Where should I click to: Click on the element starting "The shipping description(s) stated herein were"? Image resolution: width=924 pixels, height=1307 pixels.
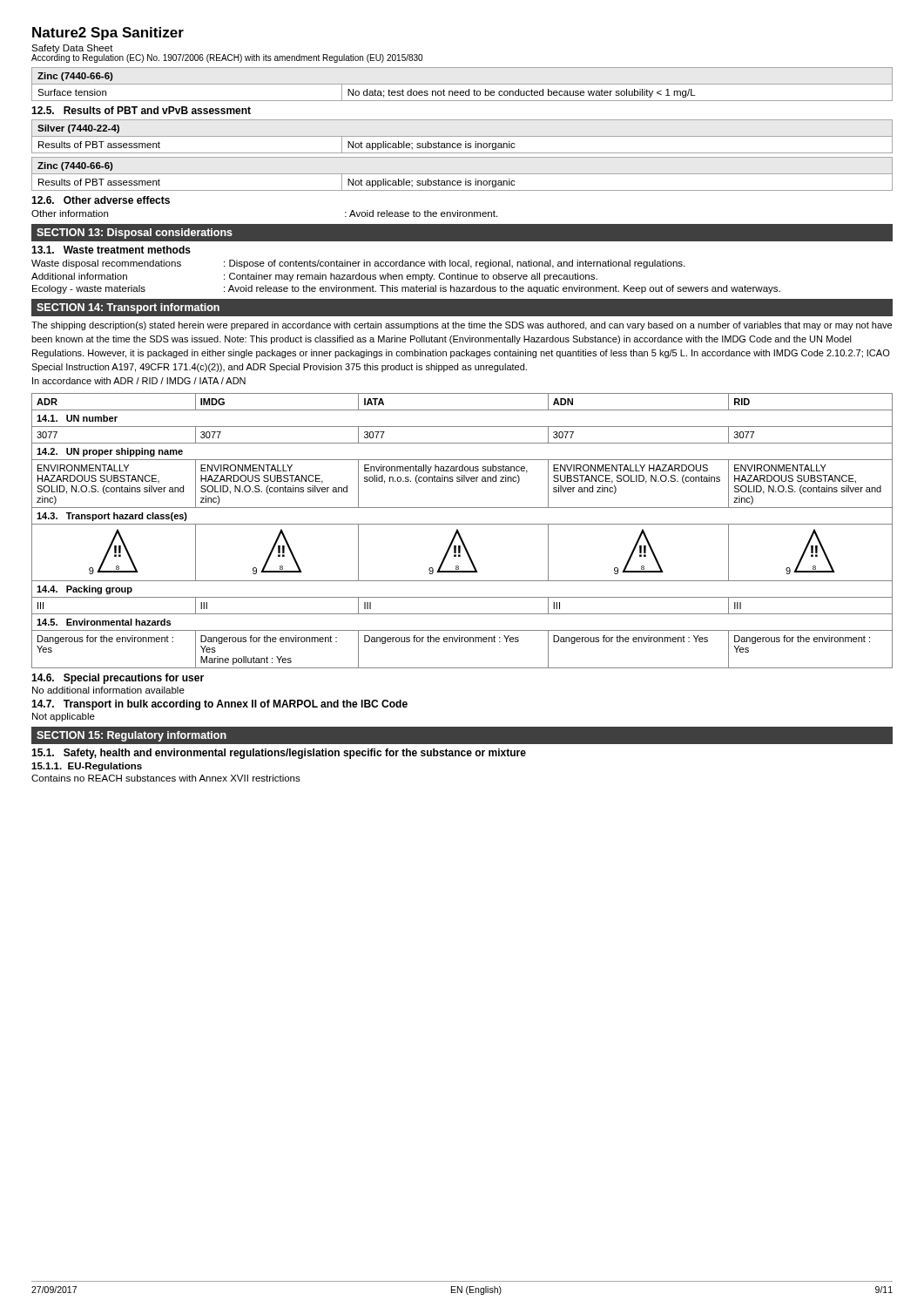462,353
